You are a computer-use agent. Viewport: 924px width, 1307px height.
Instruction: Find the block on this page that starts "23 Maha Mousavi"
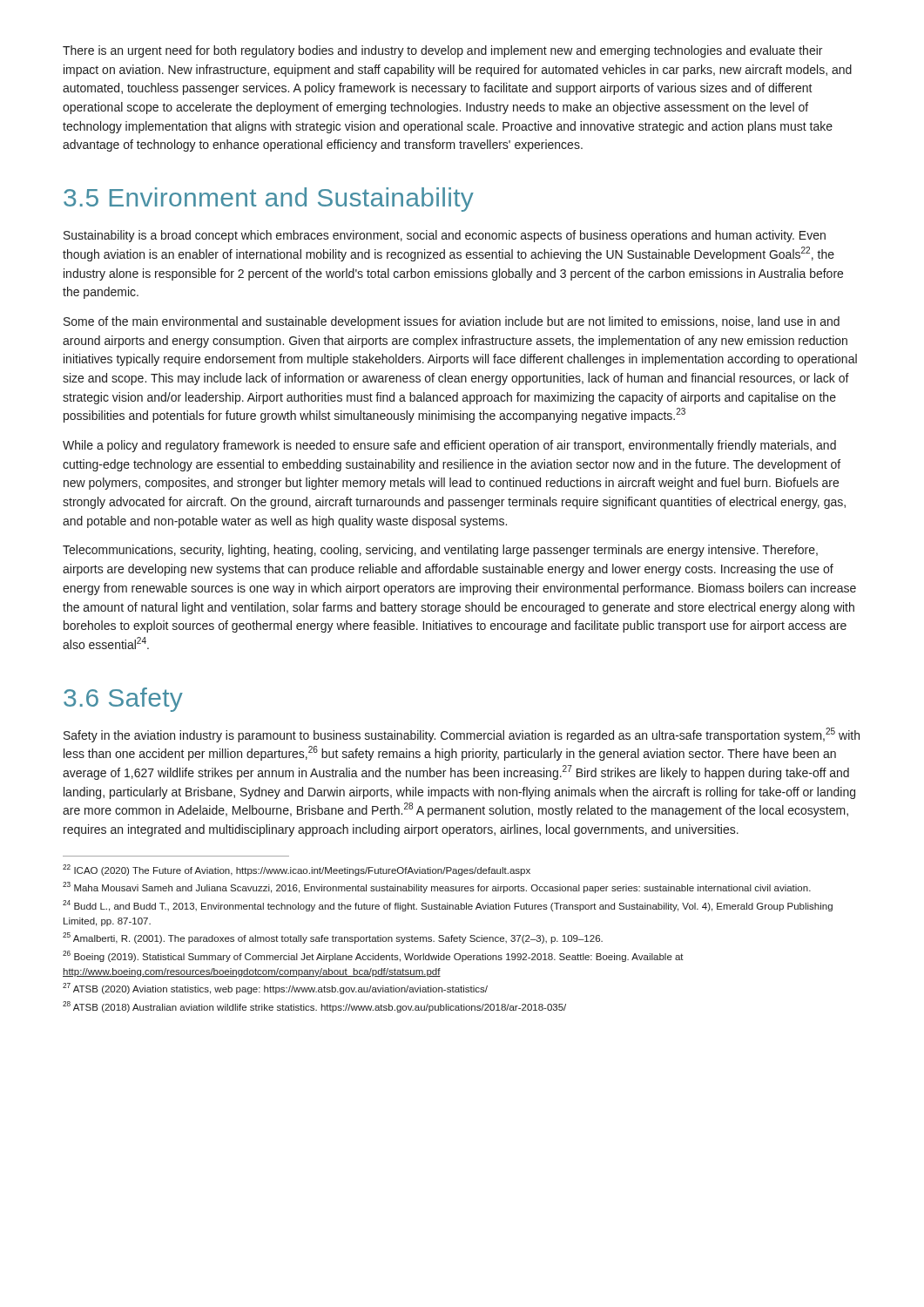[437, 887]
